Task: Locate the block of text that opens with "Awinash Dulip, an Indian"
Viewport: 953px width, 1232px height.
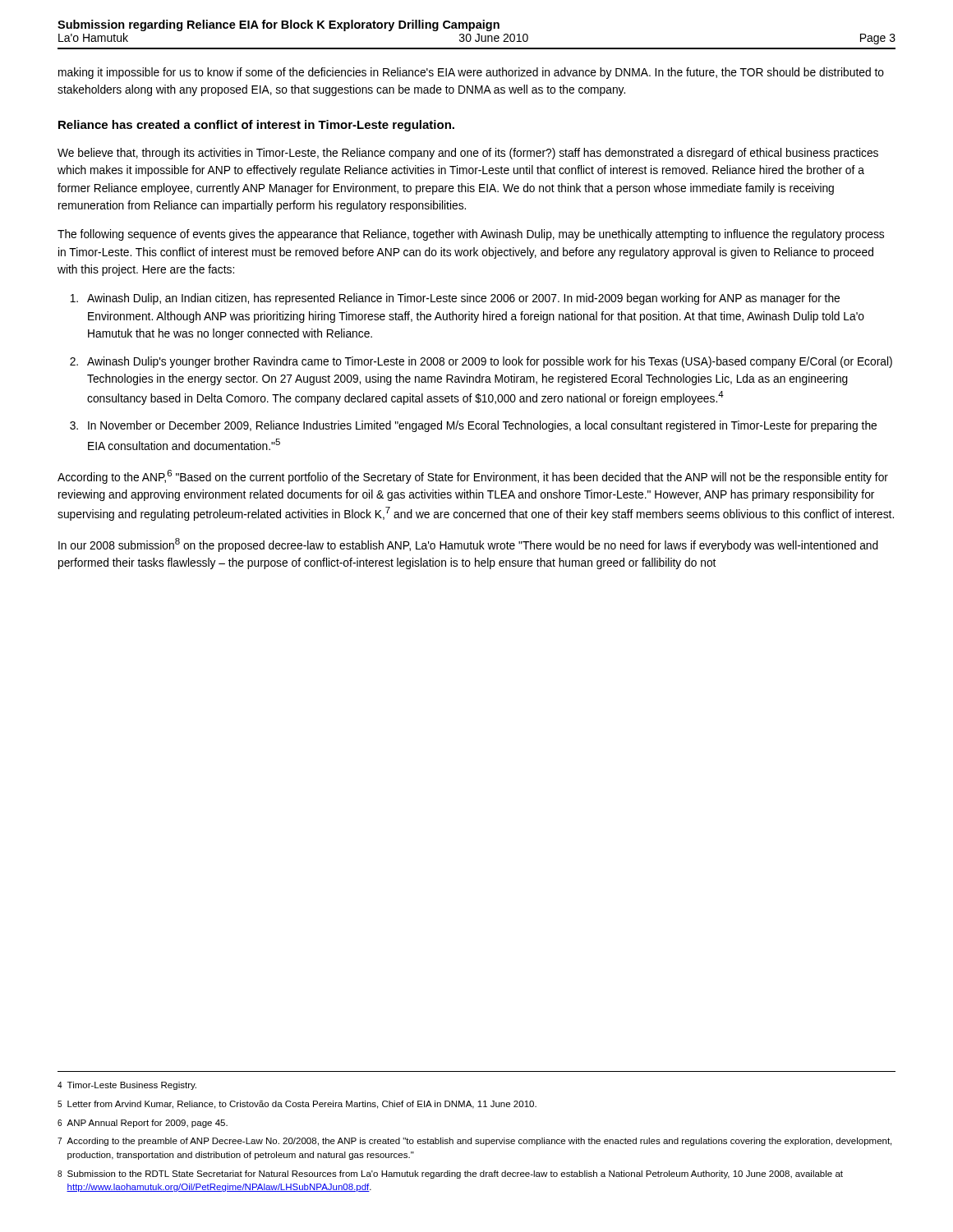Action: 476,316
